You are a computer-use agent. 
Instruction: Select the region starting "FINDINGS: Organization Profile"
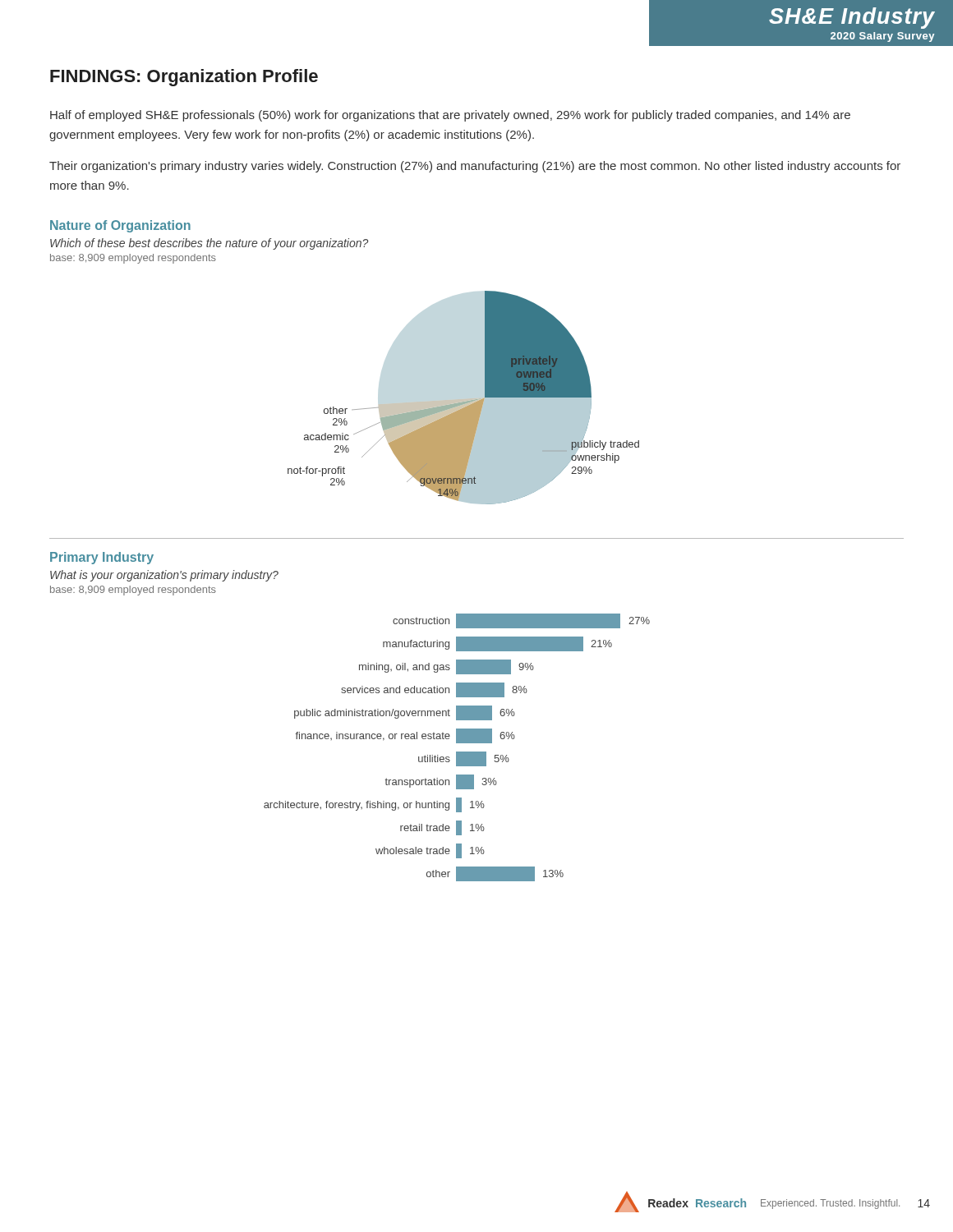point(184,76)
